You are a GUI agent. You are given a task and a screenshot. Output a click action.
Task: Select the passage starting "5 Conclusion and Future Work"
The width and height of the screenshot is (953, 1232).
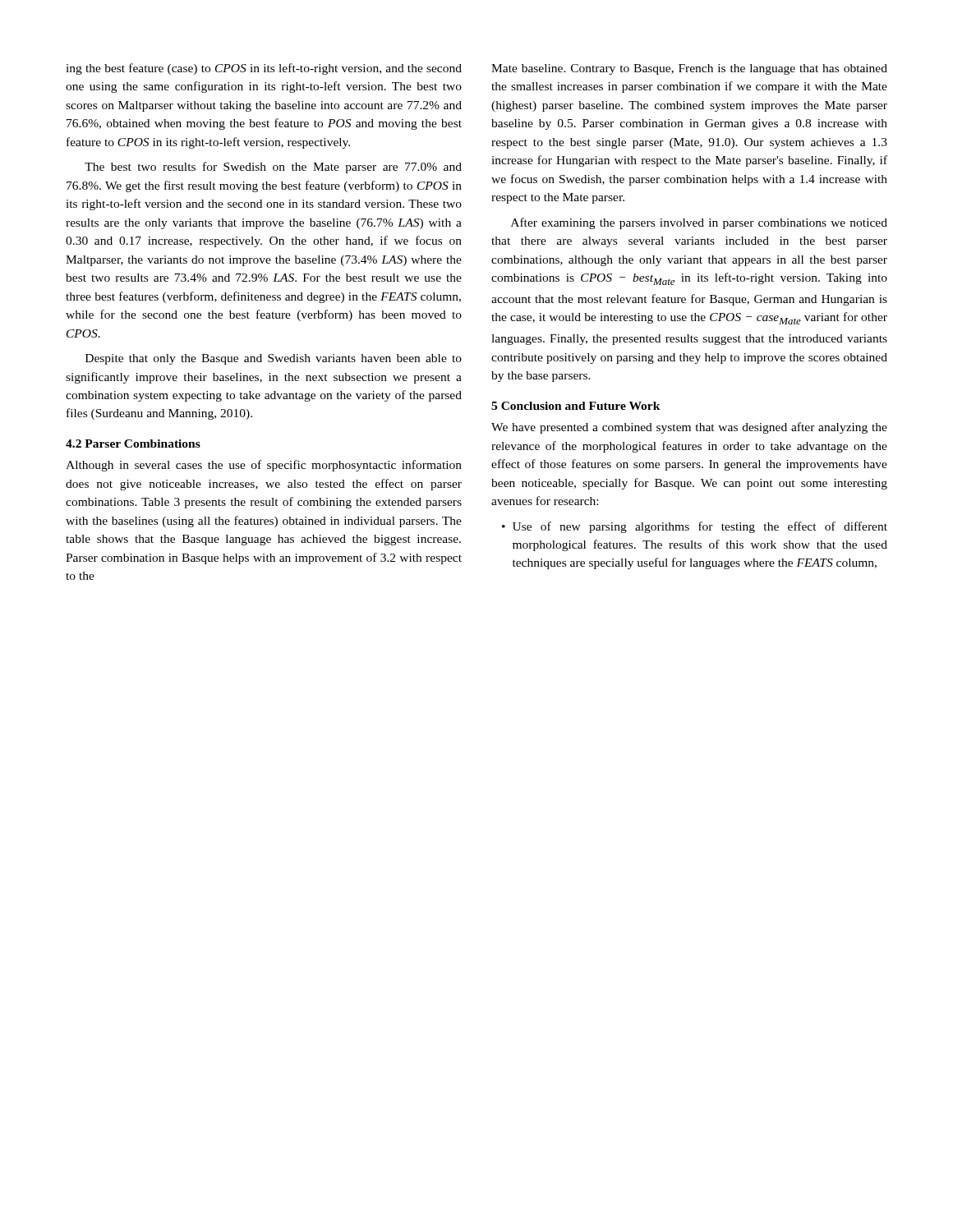(x=576, y=406)
